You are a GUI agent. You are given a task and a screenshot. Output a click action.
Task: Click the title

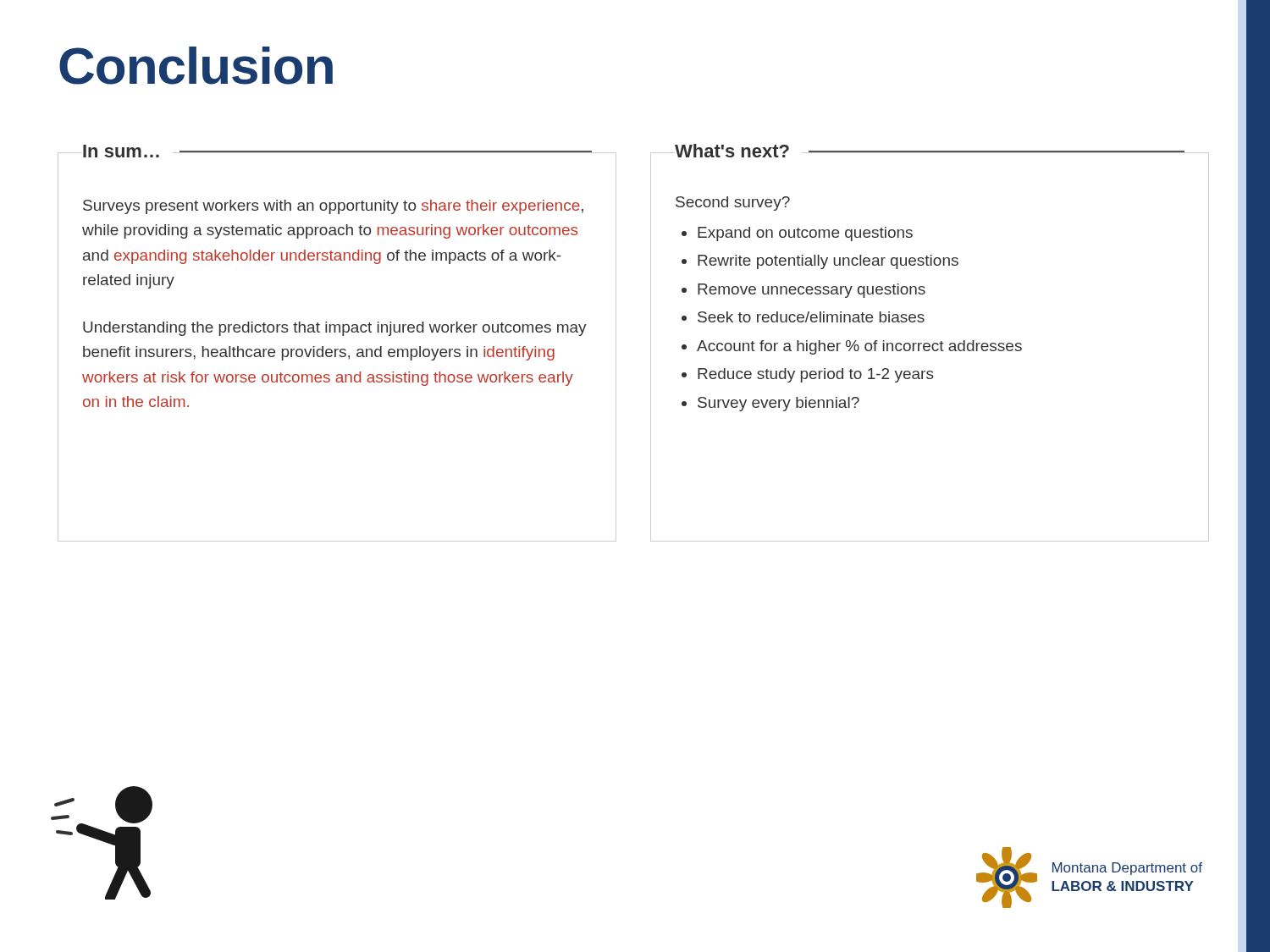pos(196,66)
